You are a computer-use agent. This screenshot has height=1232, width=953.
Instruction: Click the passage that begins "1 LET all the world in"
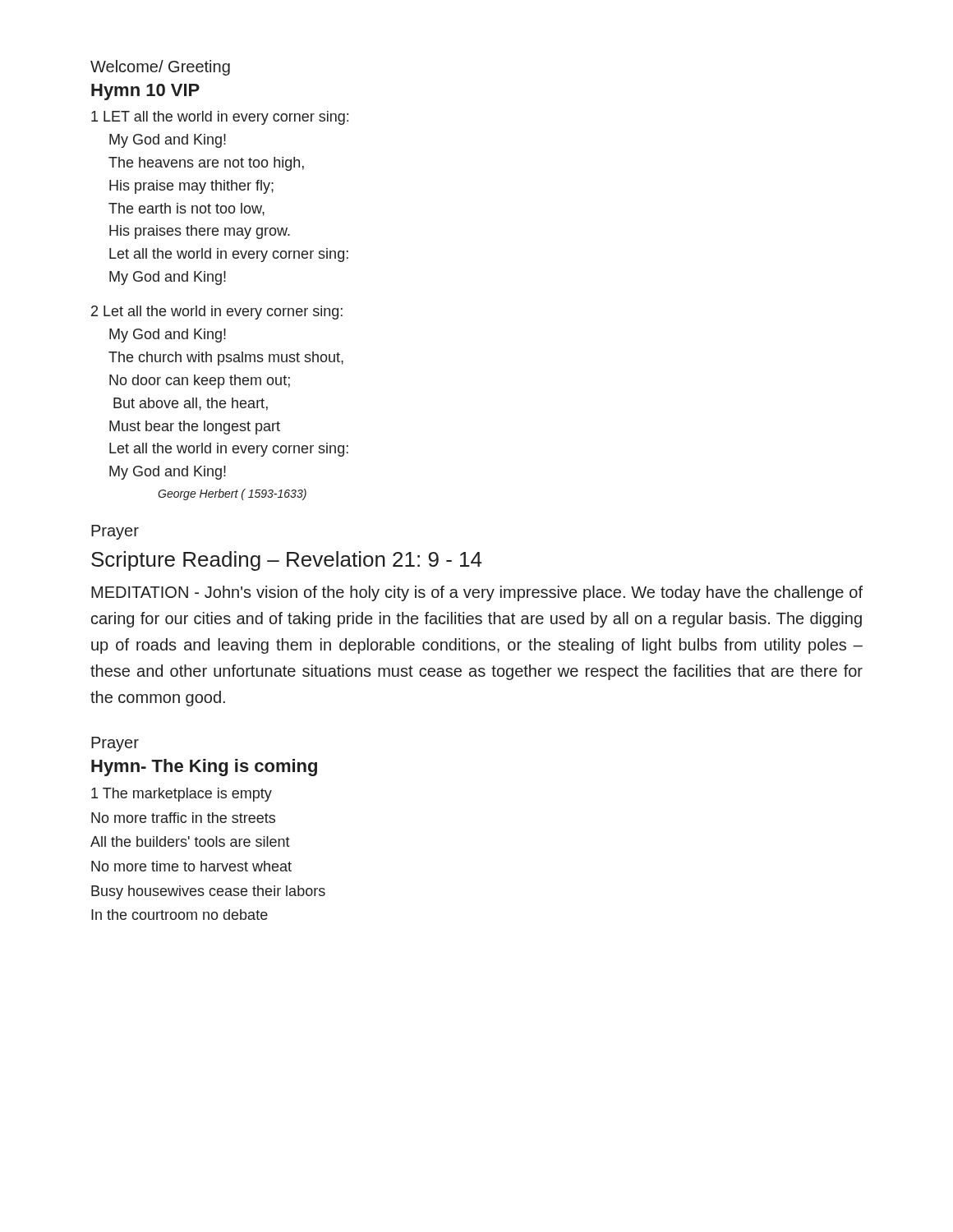click(220, 118)
